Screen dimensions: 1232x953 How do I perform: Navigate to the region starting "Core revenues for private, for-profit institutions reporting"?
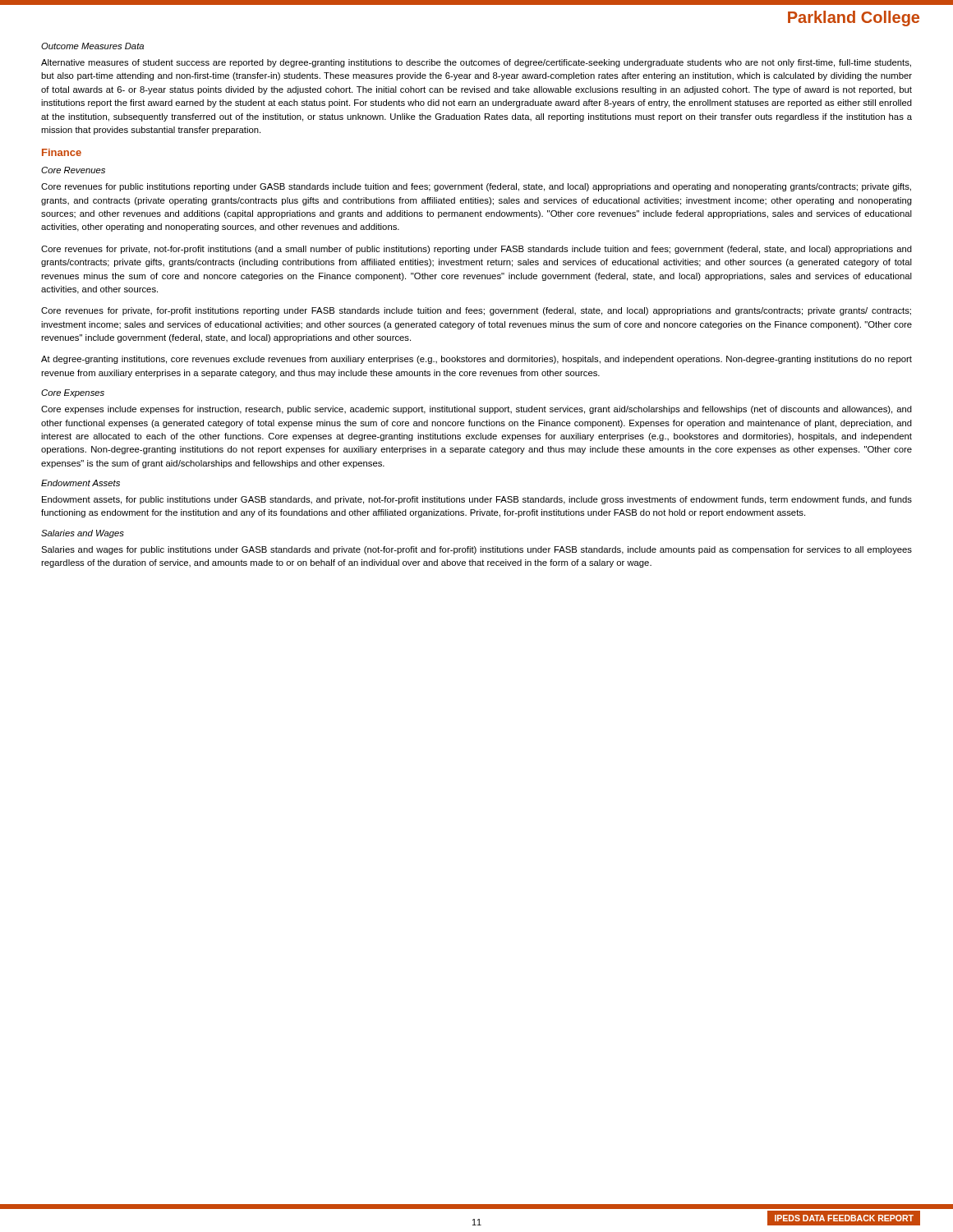[476, 324]
